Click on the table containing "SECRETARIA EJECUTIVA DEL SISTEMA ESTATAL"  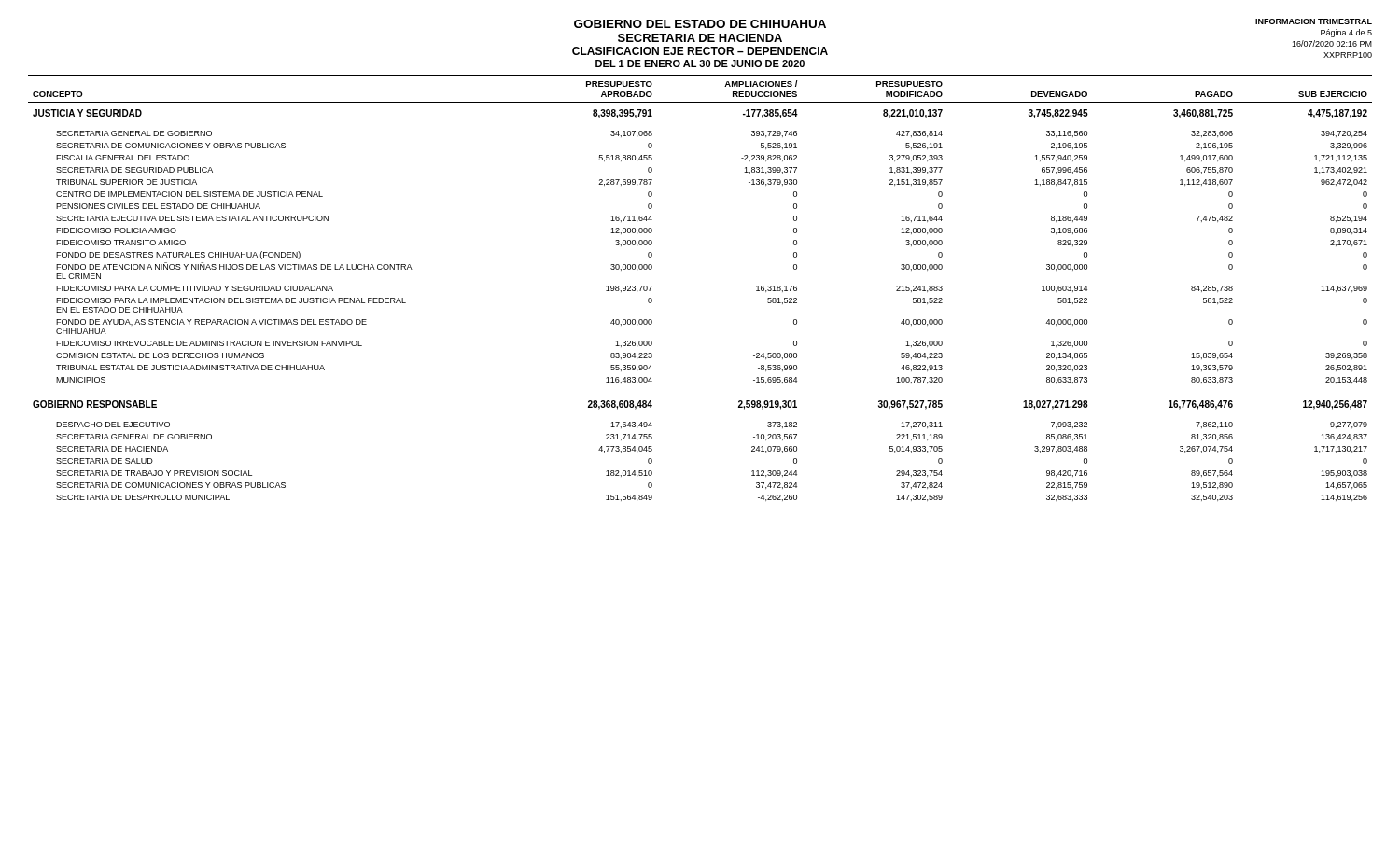[700, 289]
